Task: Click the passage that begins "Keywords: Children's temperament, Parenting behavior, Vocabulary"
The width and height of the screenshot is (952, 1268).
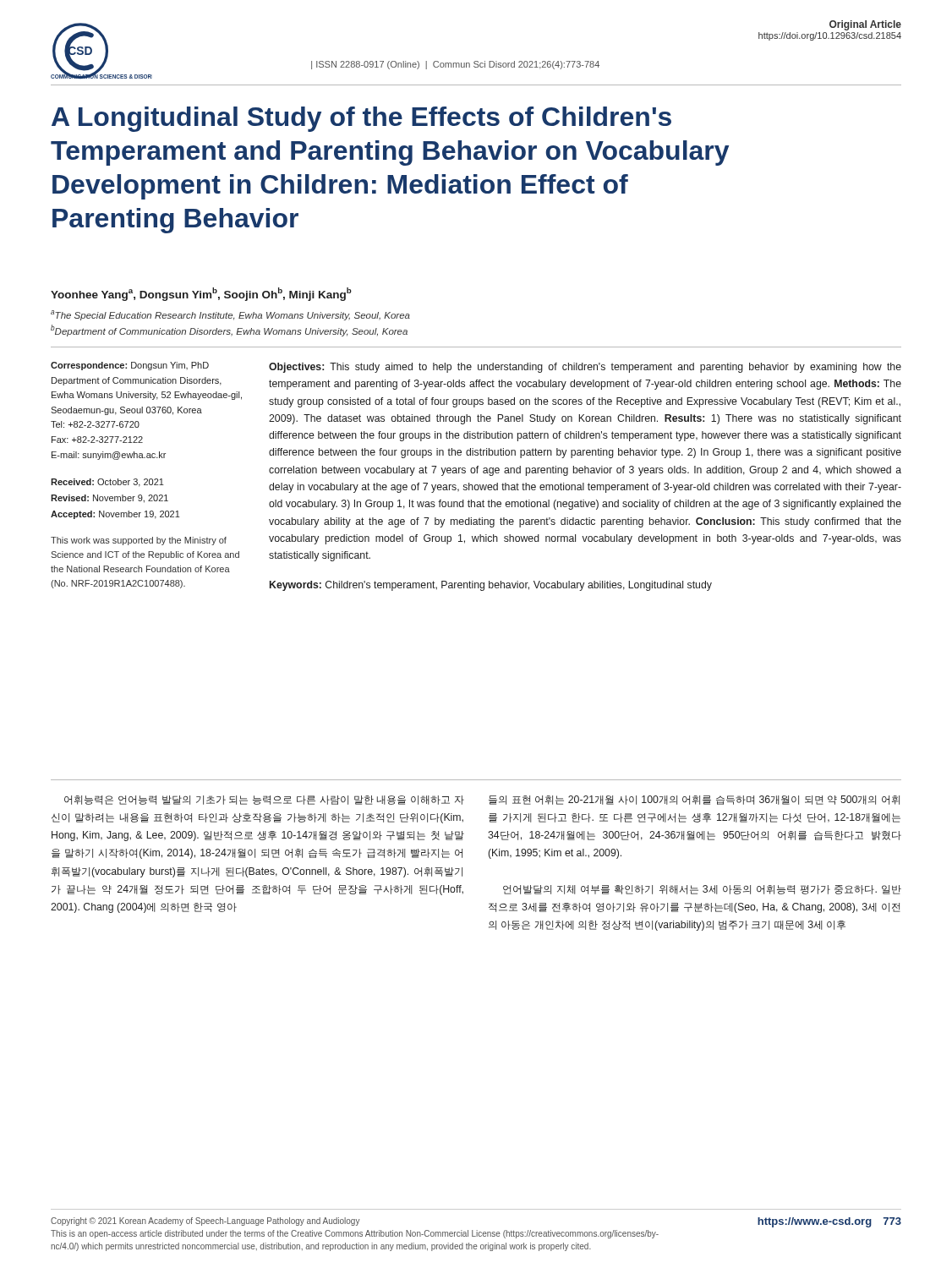Action: [490, 585]
